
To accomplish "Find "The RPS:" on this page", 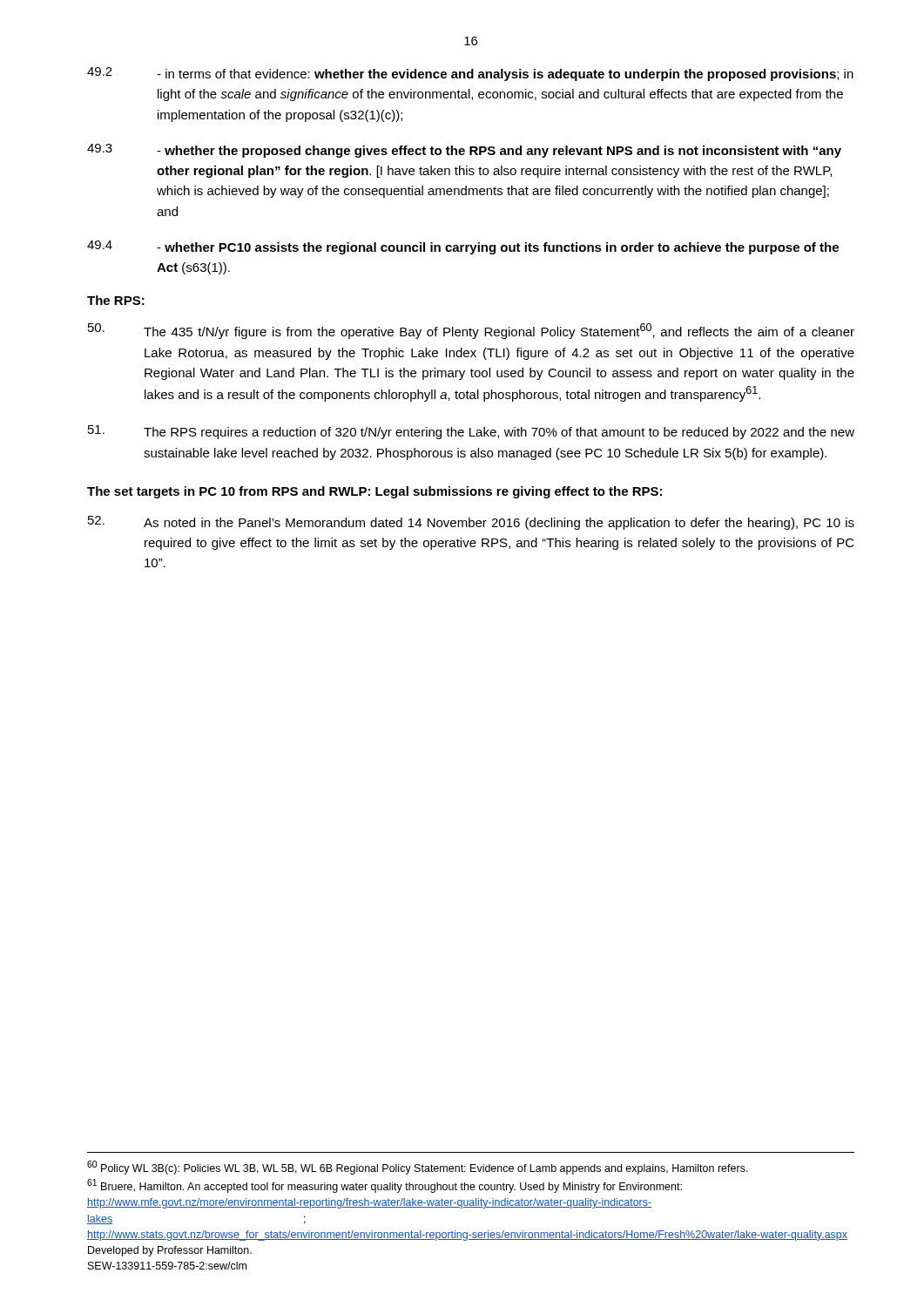I will click(x=116, y=300).
